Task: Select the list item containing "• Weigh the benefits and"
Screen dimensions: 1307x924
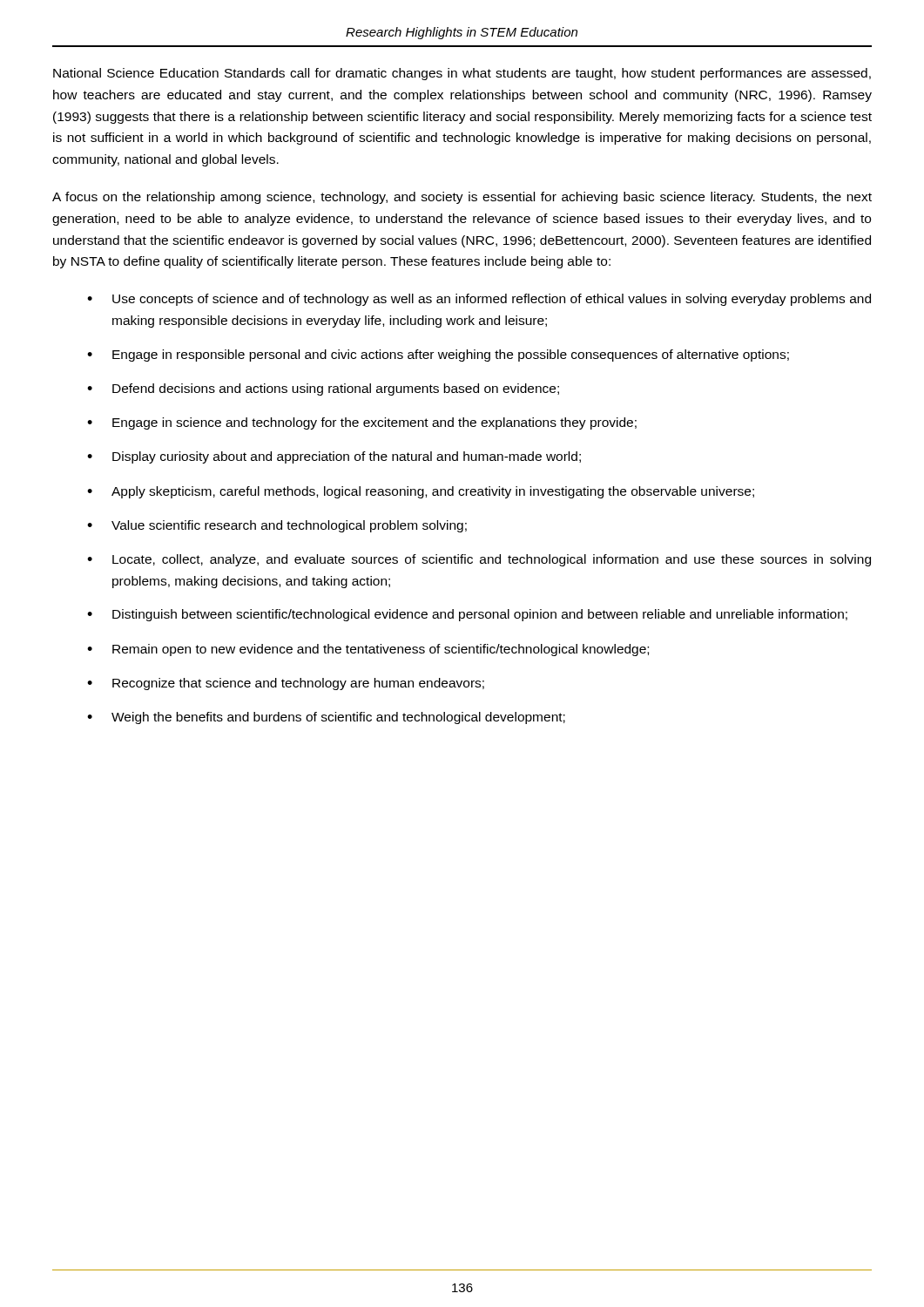Action: (x=479, y=718)
